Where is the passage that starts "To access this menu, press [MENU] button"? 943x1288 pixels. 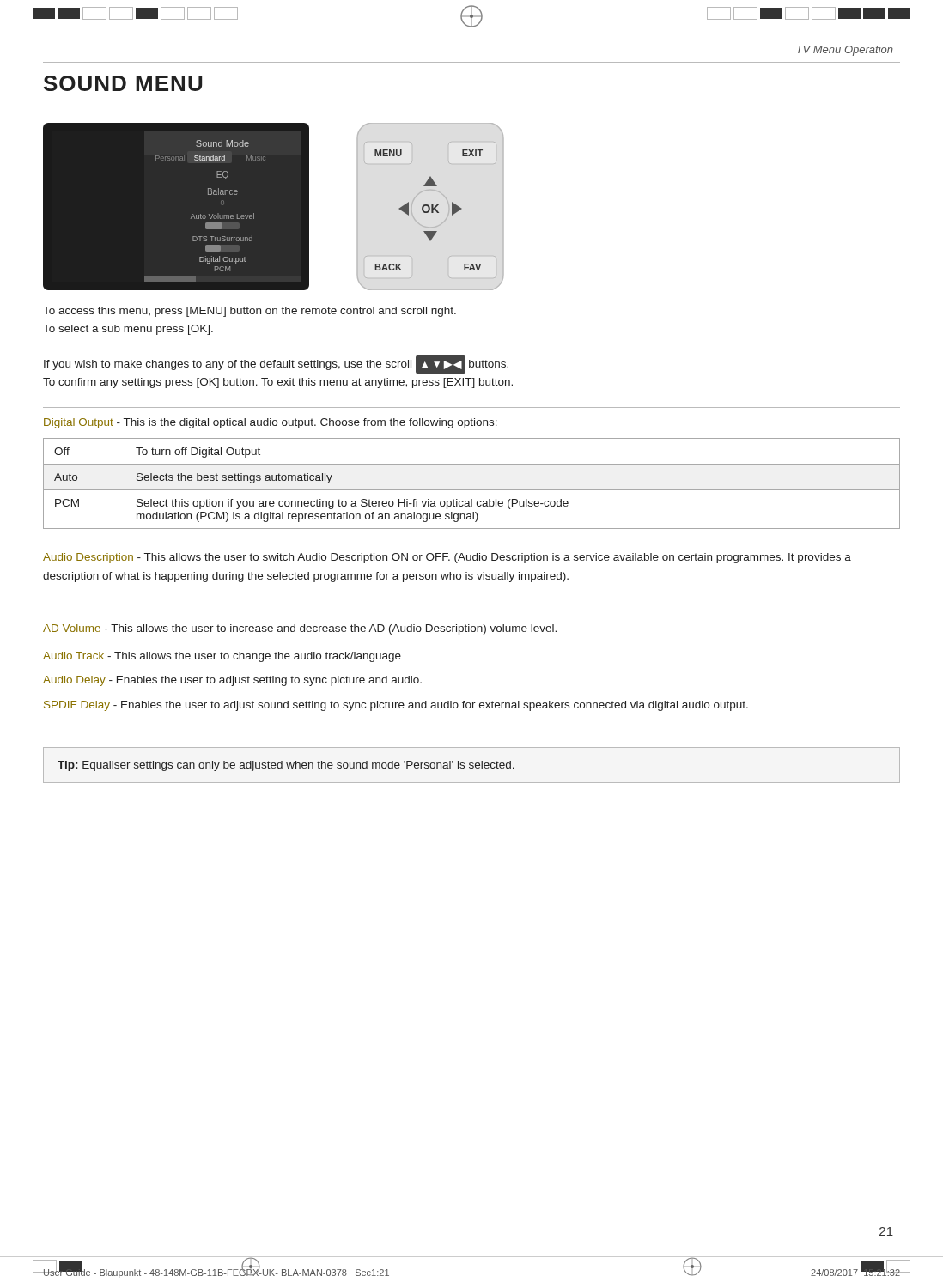point(250,319)
